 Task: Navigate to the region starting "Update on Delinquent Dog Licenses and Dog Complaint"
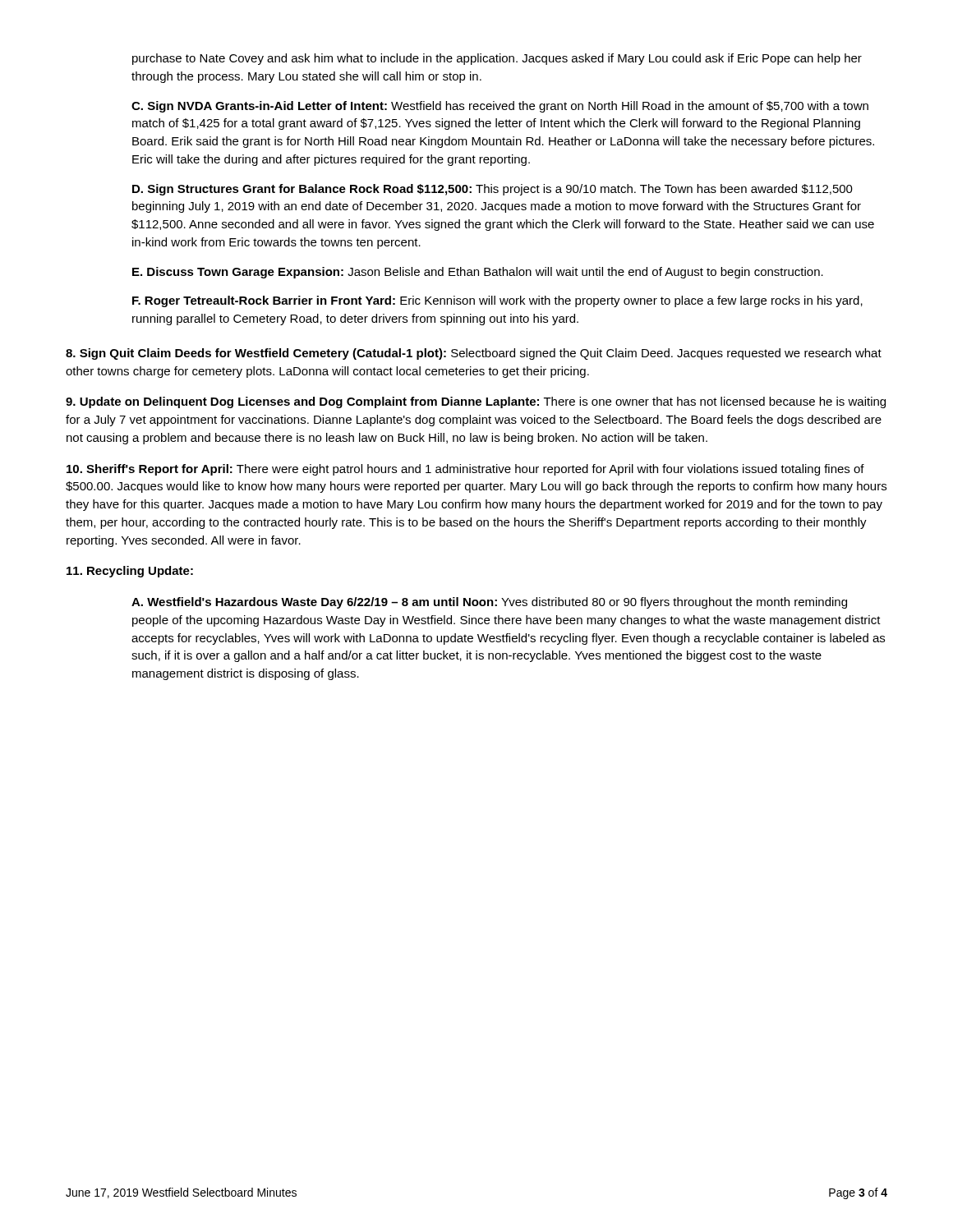476,419
